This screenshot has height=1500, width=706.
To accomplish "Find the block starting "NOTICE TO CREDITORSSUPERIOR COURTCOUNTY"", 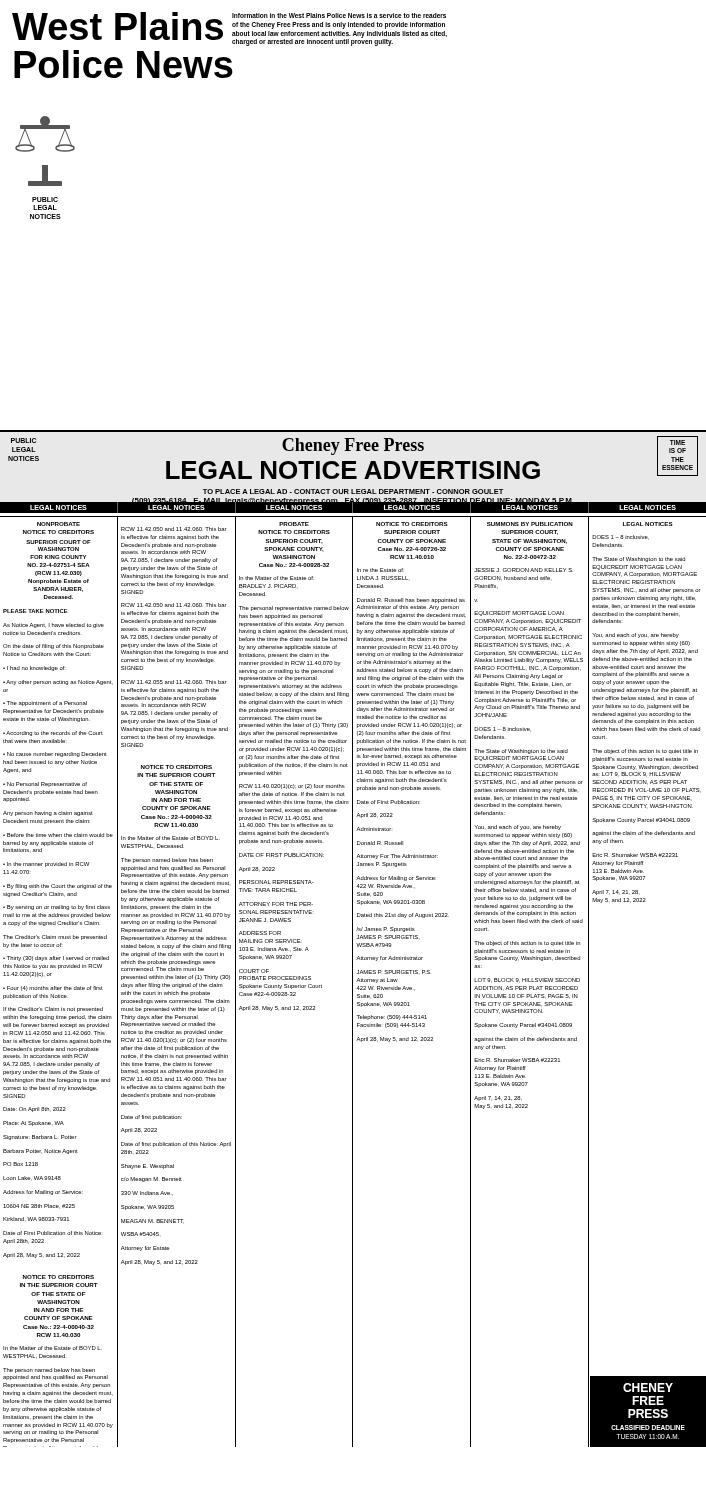I will click(x=412, y=782).
